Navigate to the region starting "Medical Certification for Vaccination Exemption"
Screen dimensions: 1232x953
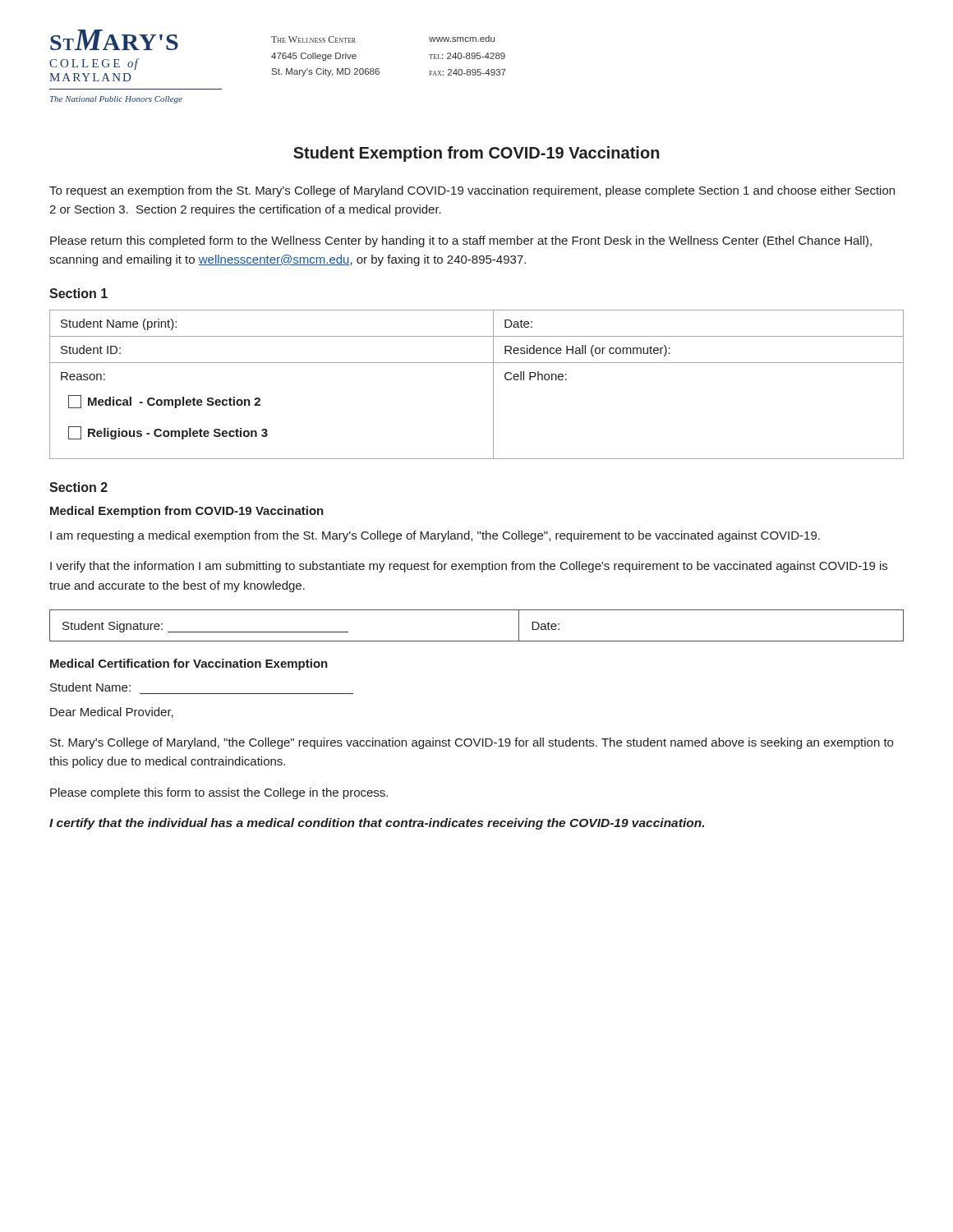189,663
